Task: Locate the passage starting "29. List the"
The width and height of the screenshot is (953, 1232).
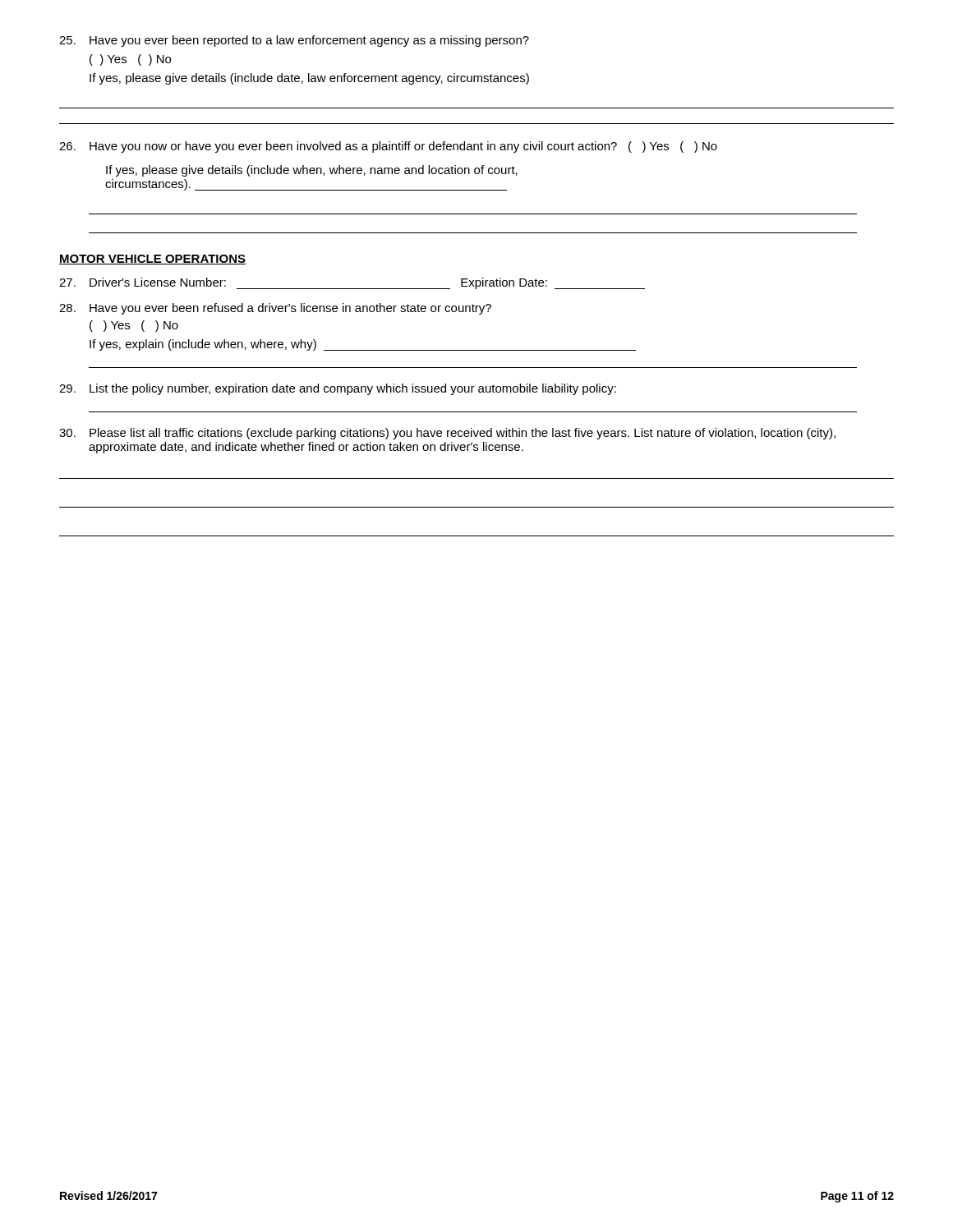Action: (476, 388)
